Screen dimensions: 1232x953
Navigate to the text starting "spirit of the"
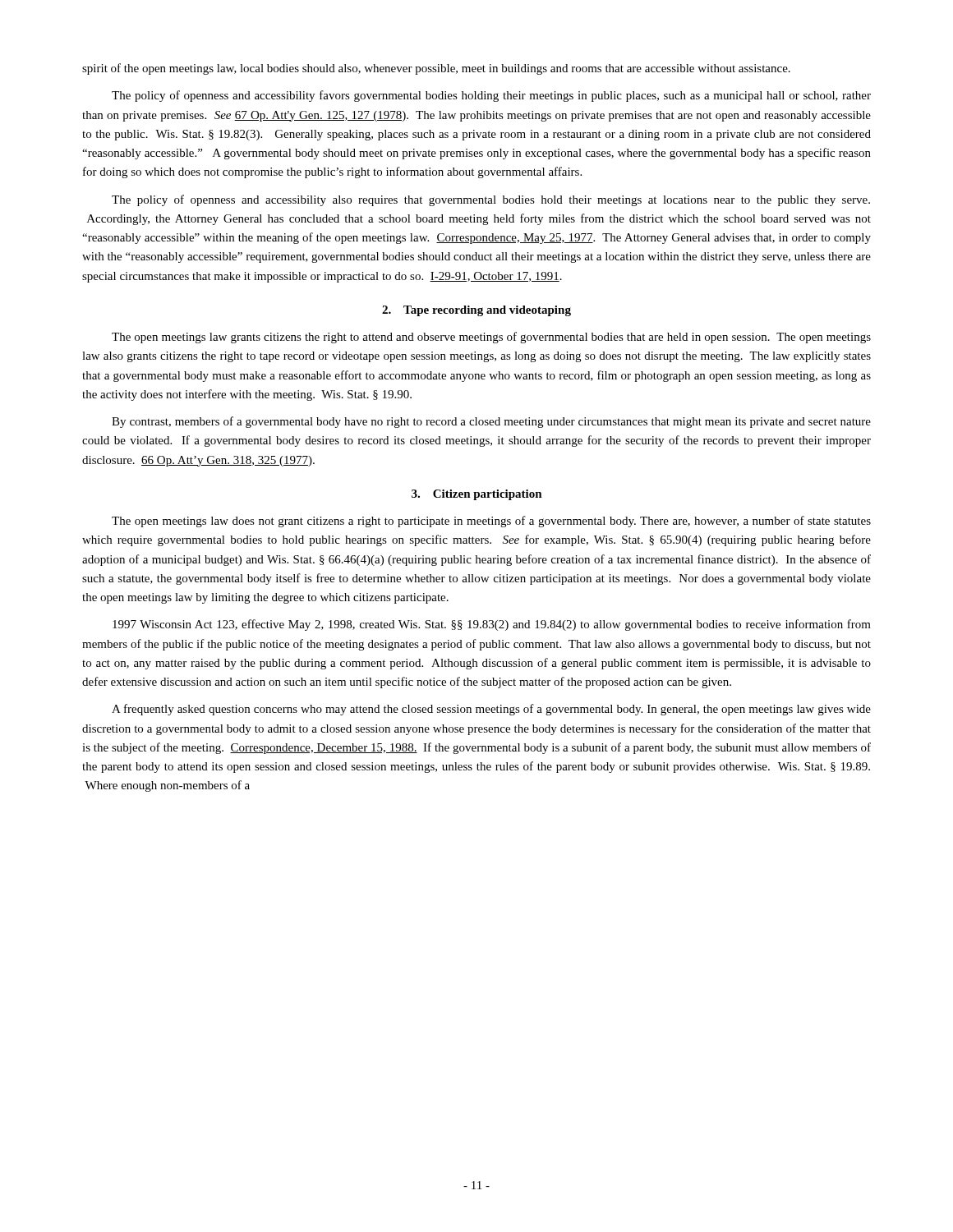point(476,69)
